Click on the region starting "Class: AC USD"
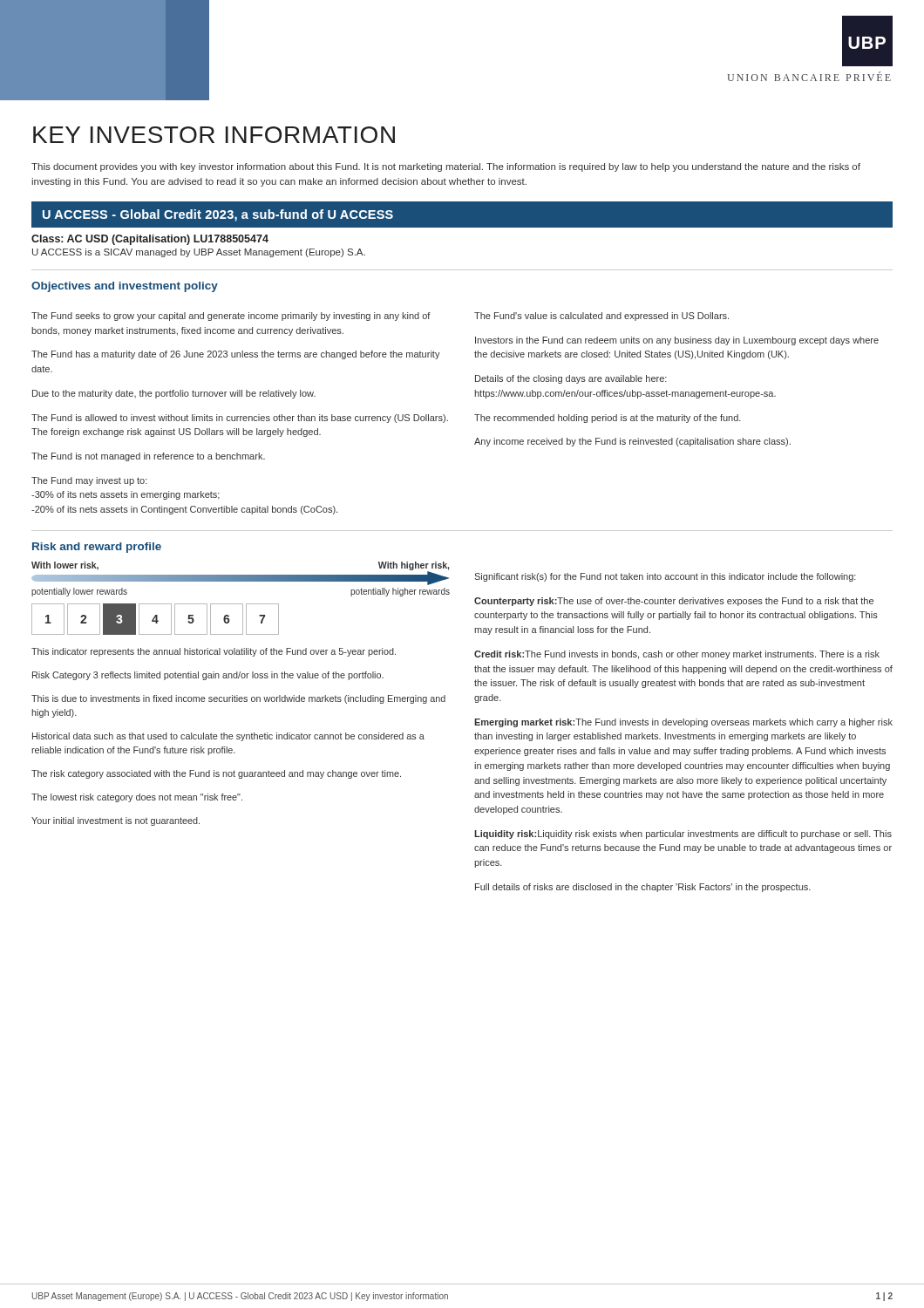Viewport: 924px width, 1308px height. point(150,240)
